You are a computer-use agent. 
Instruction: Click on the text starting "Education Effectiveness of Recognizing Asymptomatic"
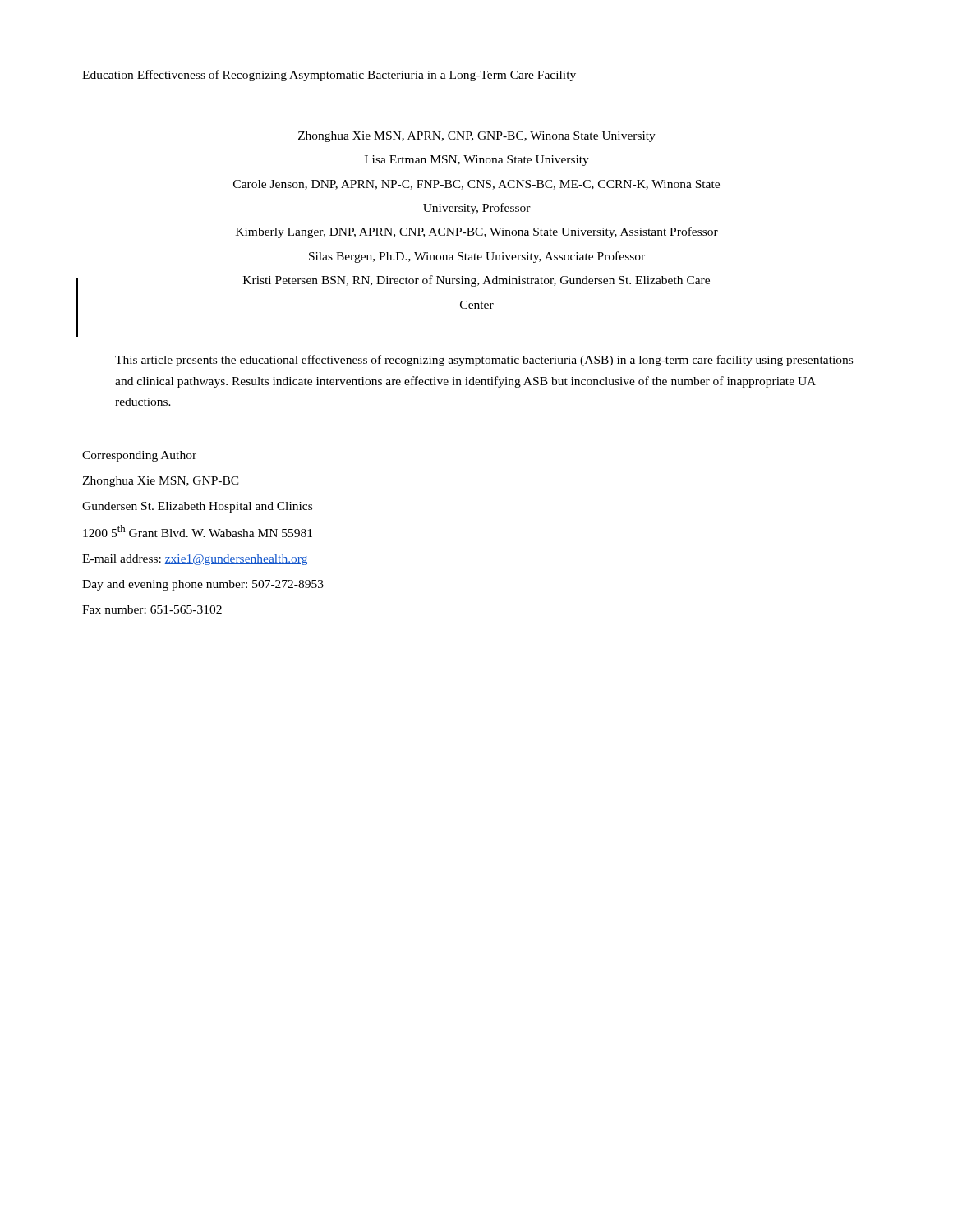tap(329, 74)
